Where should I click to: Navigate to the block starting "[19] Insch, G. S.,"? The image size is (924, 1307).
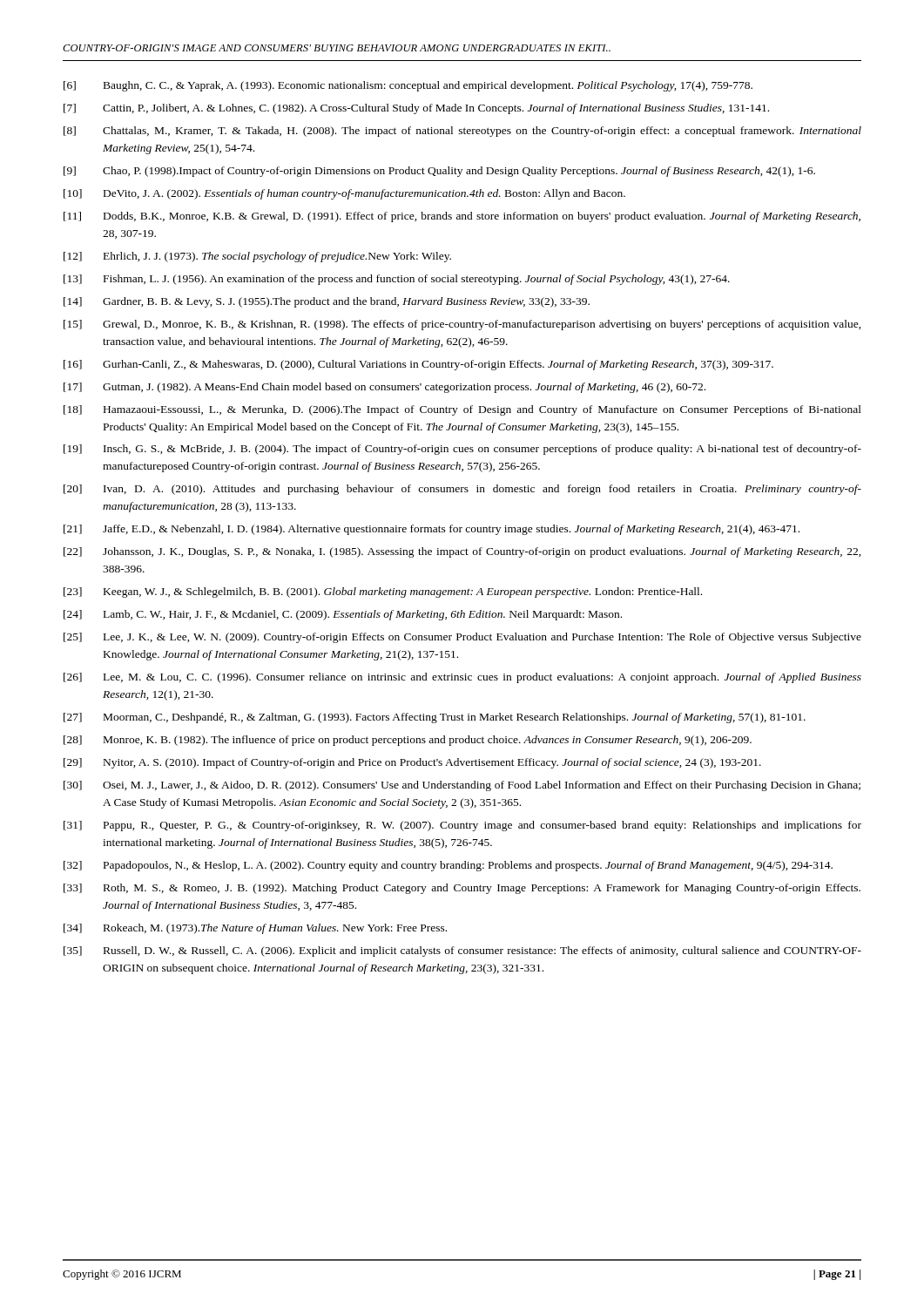(x=462, y=458)
